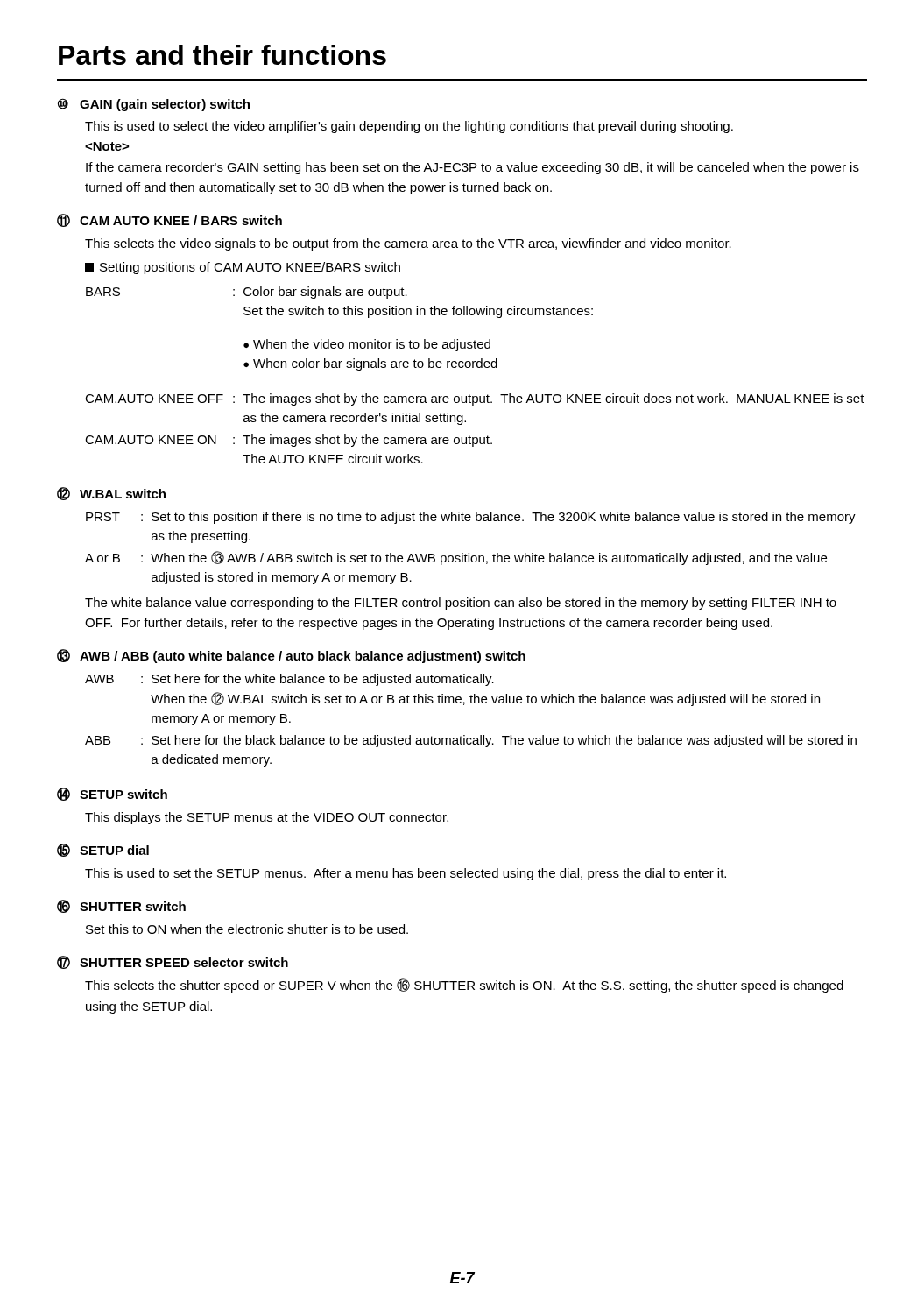Viewport: 924px width, 1314px height.
Task: Click the passage that begins "This displays the SETUP menus"
Action: click(267, 816)
